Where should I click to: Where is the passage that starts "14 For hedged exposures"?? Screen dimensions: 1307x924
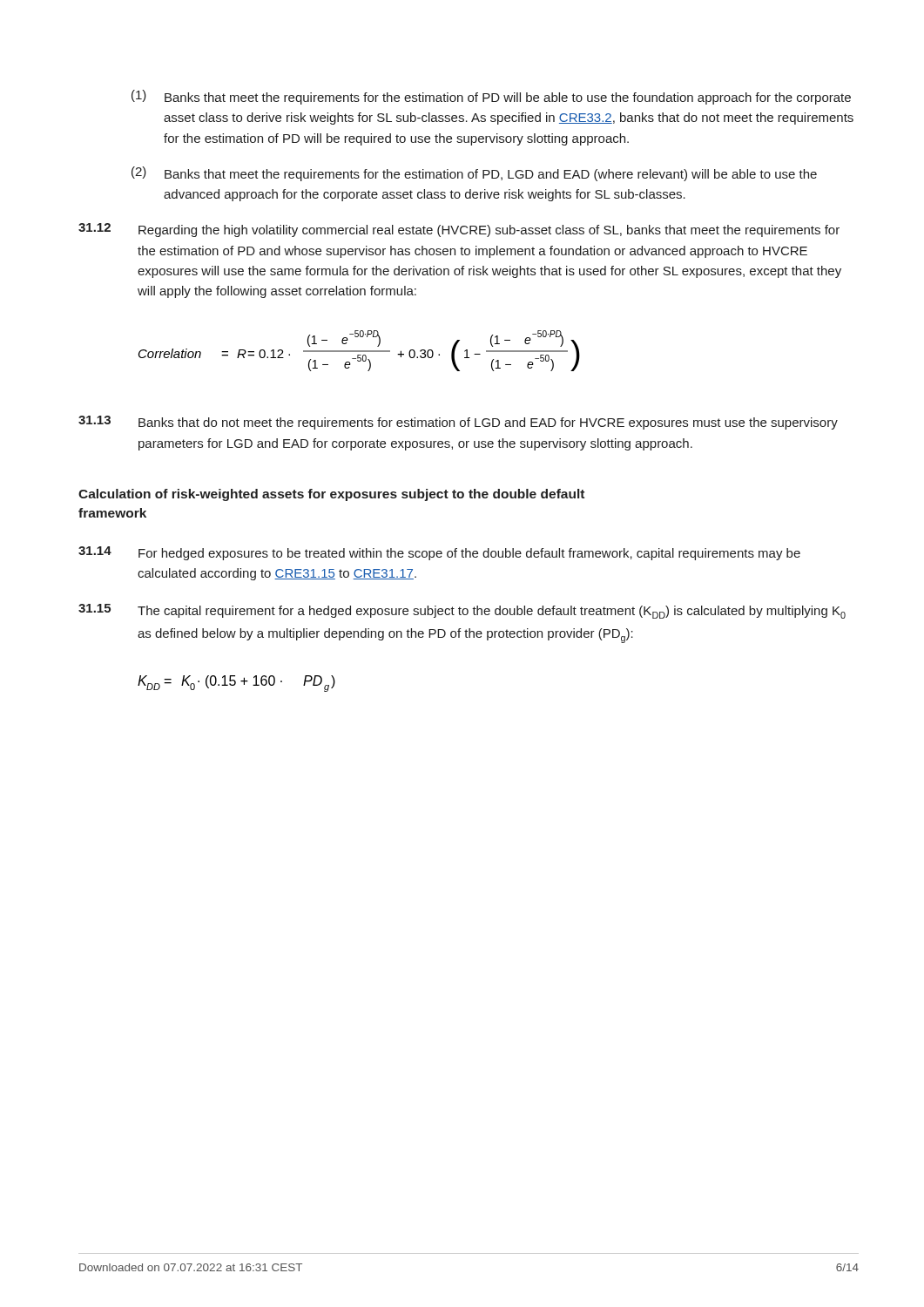click(x=469, y=563)
